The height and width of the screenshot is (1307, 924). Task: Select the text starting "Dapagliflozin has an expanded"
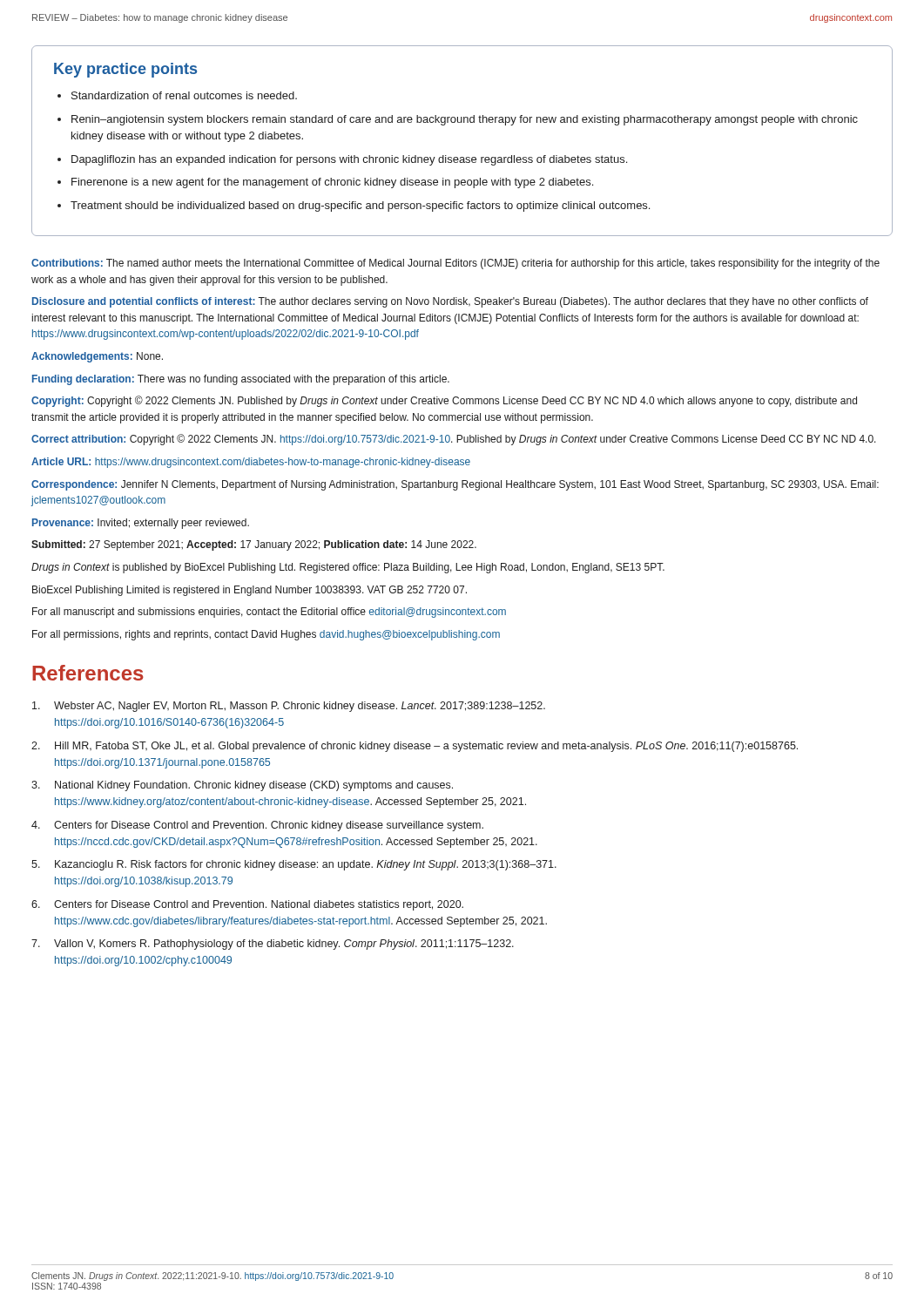[349, 159]
